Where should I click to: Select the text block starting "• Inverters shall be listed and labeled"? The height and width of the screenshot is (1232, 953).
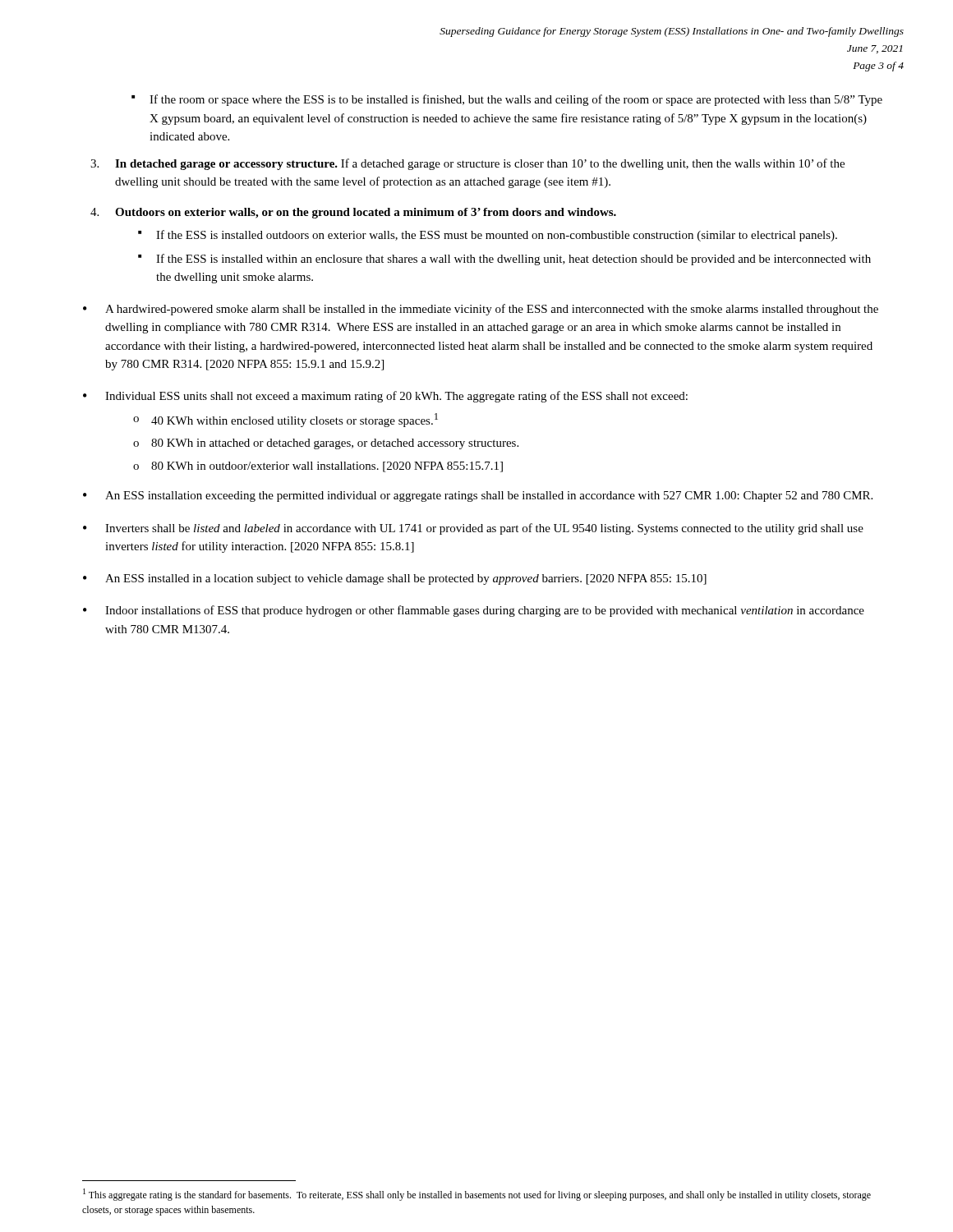click(x=485, y=537)
